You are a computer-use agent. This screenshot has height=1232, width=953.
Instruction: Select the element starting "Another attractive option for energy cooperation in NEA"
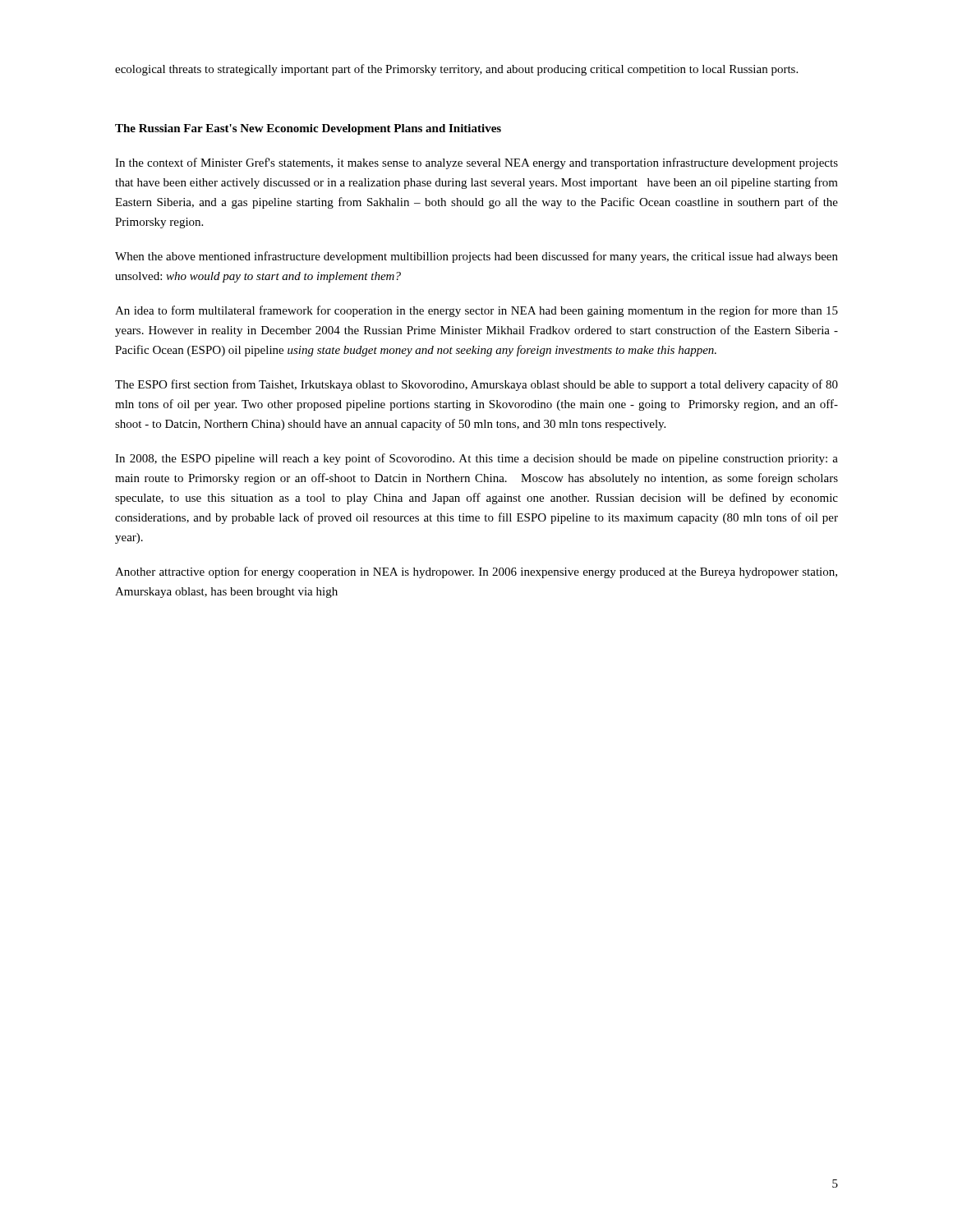pos(476,582)
